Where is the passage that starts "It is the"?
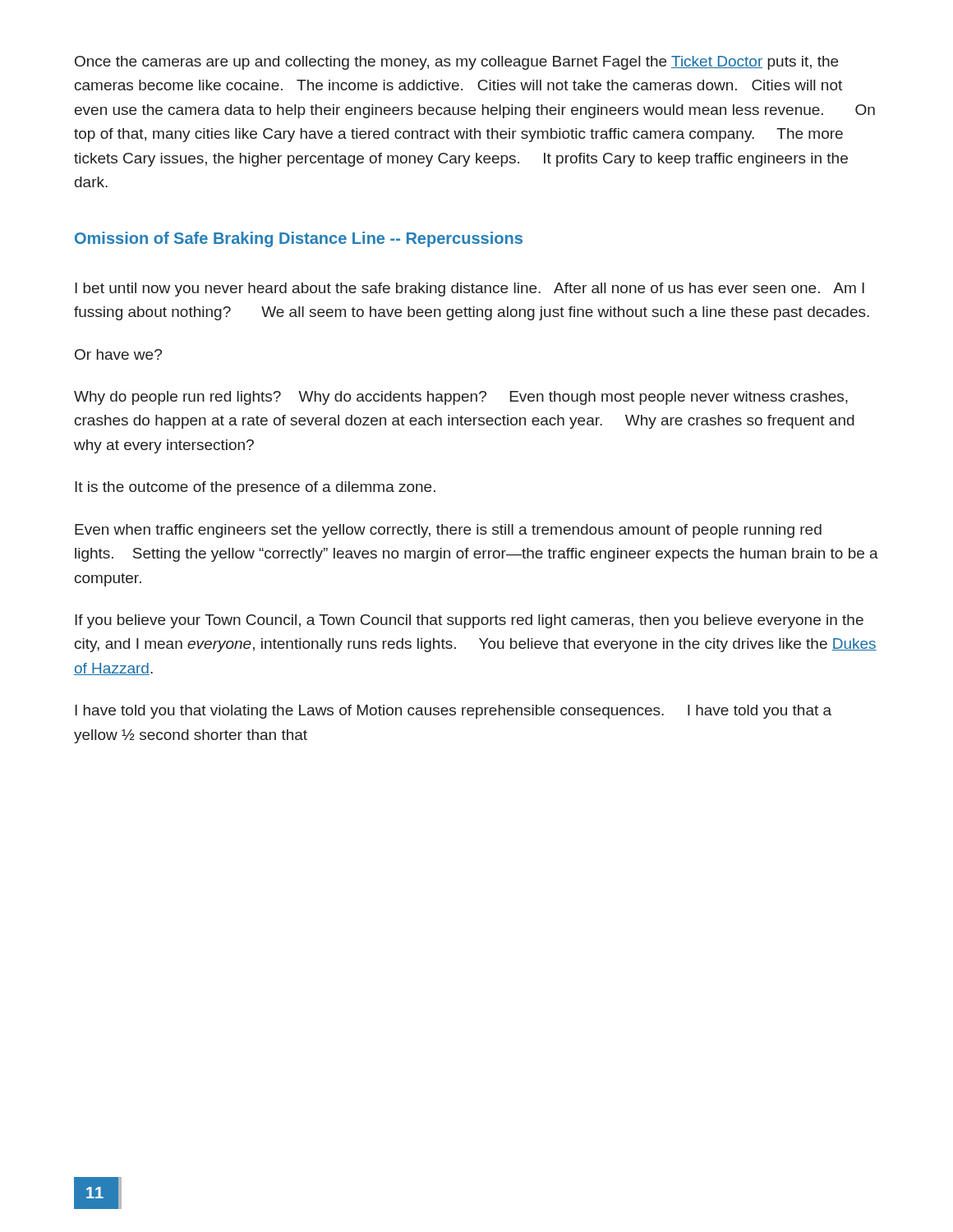This screenshot has height=1232, width=953. [x=255, y=487]
